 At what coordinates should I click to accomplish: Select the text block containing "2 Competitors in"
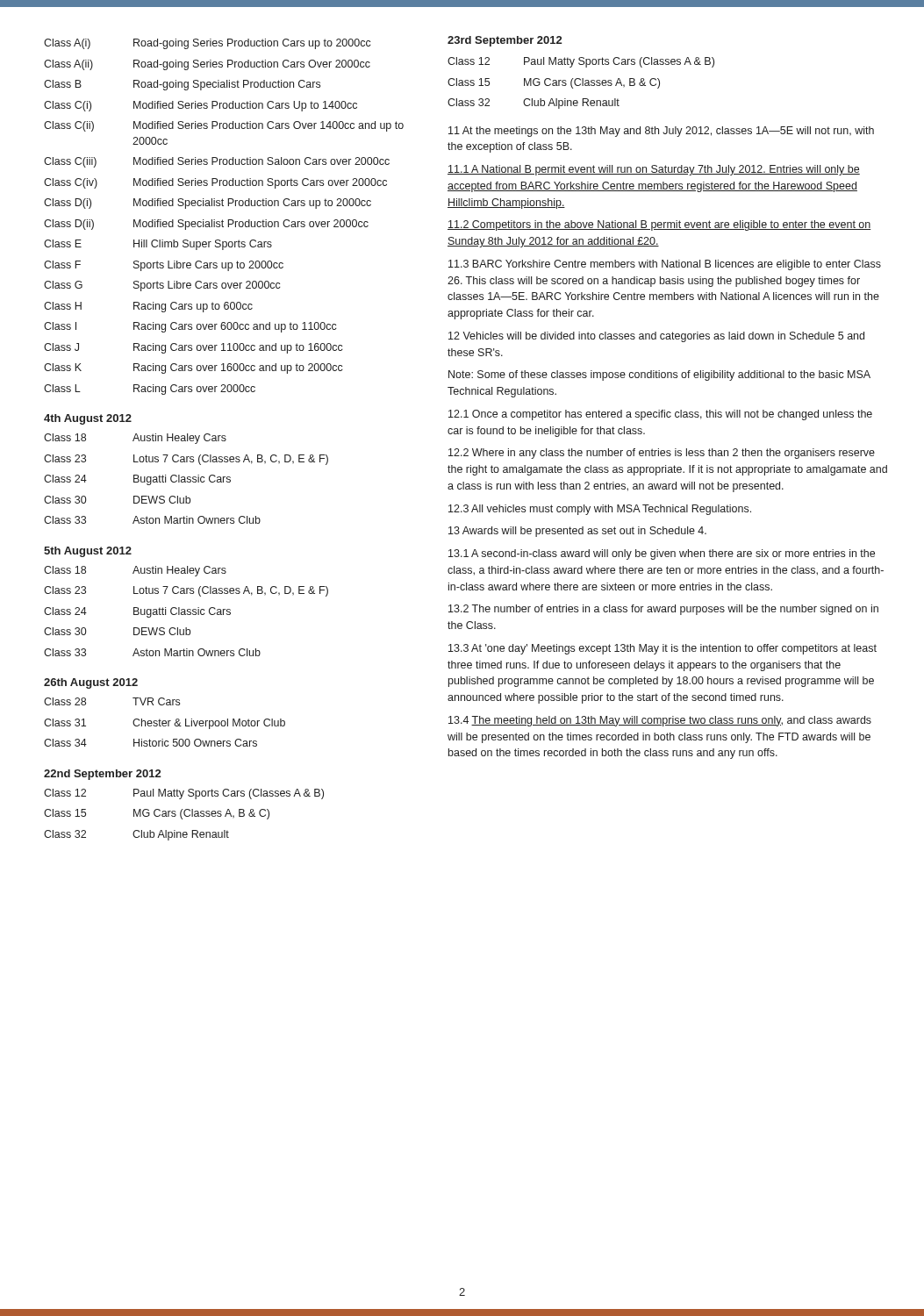(x=668, y=233)
